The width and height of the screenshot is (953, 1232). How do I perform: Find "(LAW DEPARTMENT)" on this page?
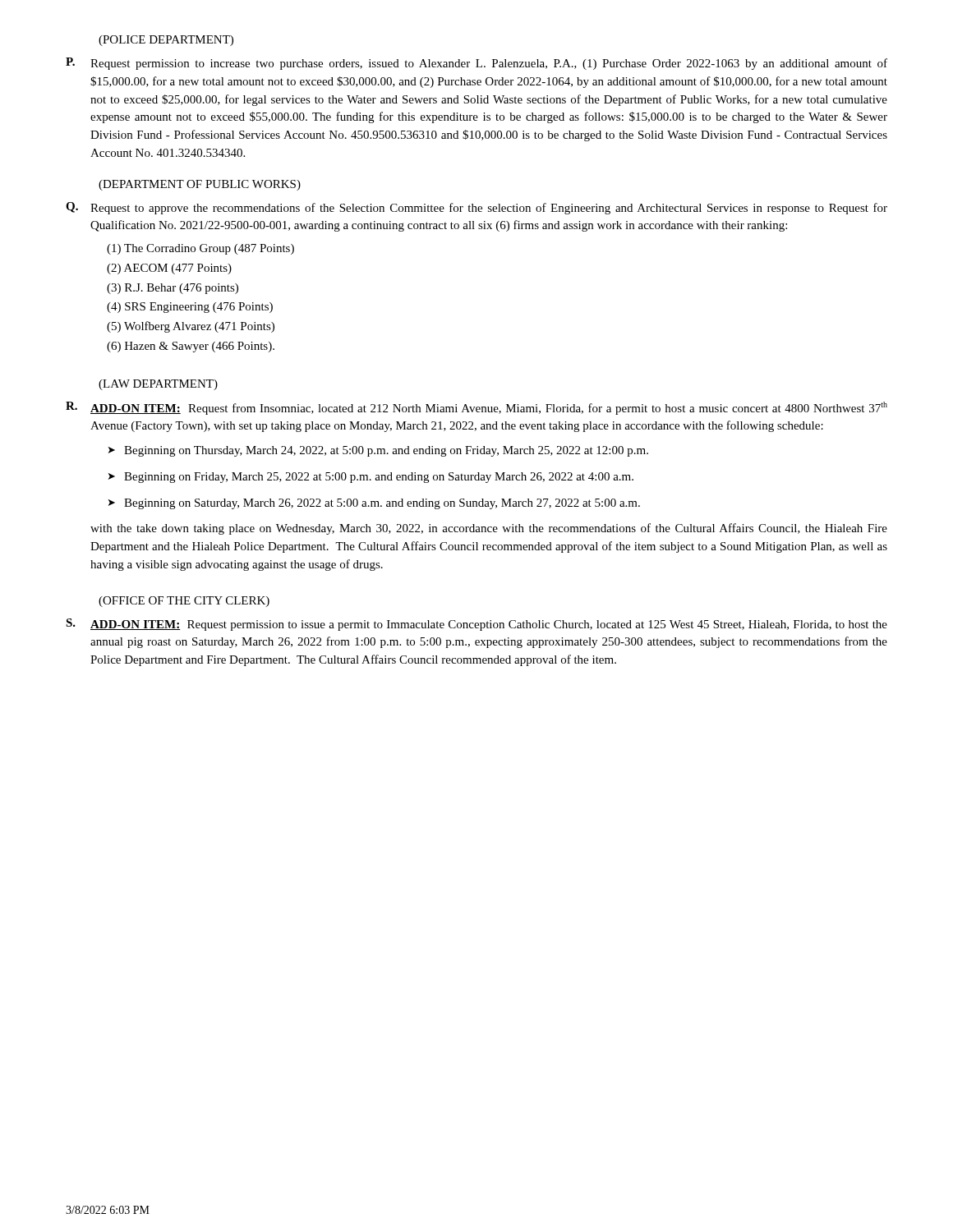(158, 383)
